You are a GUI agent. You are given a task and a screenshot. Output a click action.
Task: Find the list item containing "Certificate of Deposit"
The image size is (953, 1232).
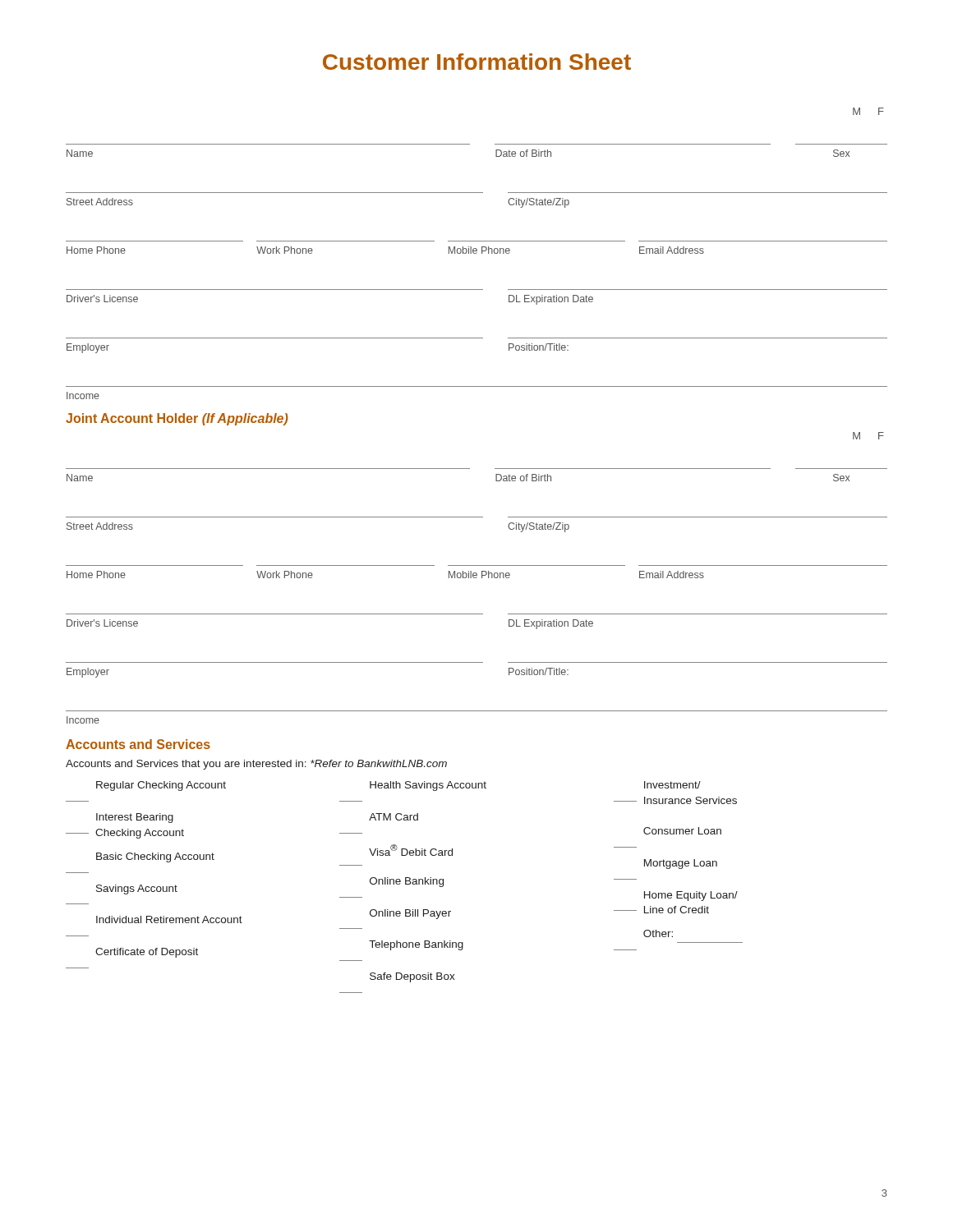tap(132, 957)
